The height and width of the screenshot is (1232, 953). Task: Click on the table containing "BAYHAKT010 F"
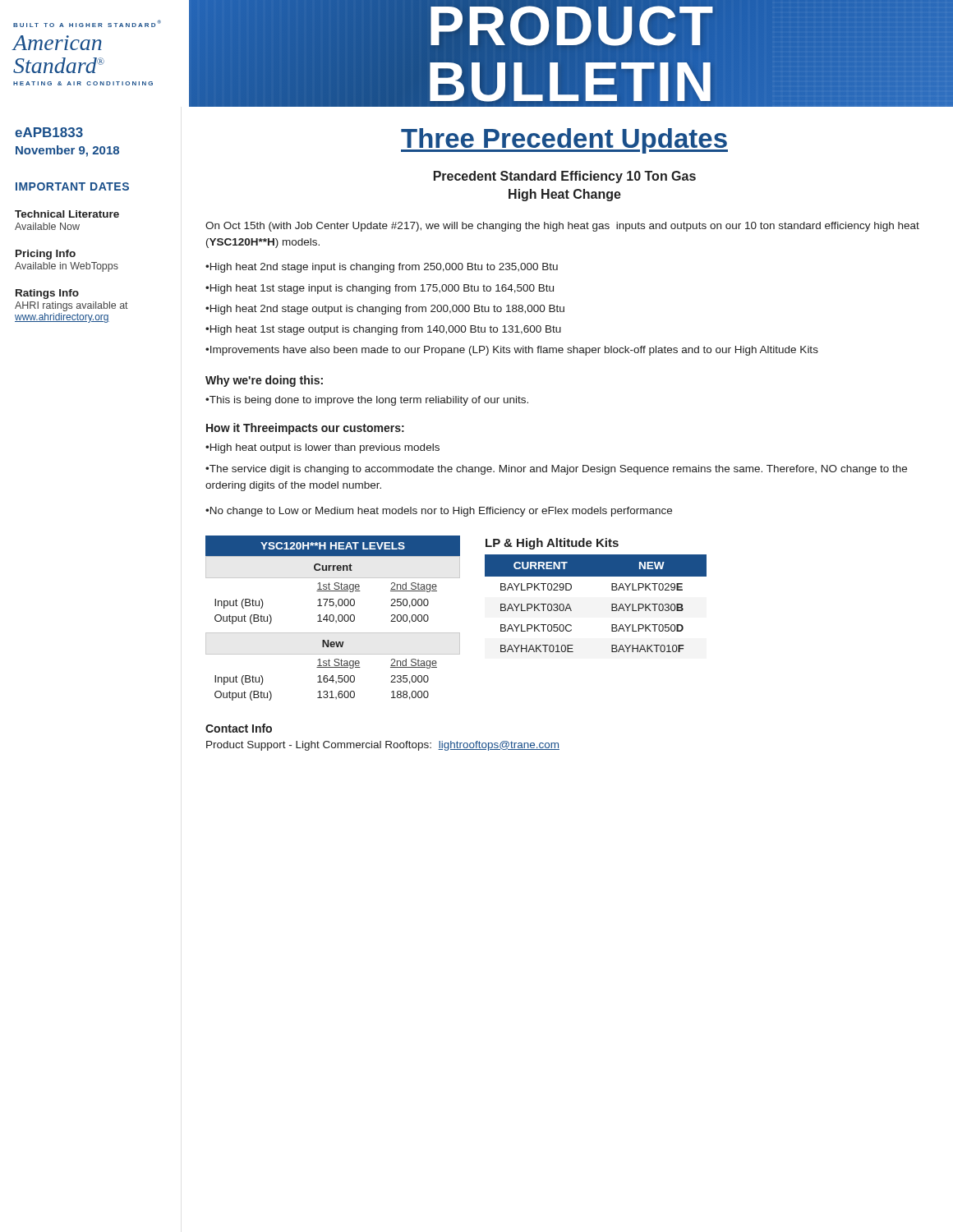tap(596, 597)
